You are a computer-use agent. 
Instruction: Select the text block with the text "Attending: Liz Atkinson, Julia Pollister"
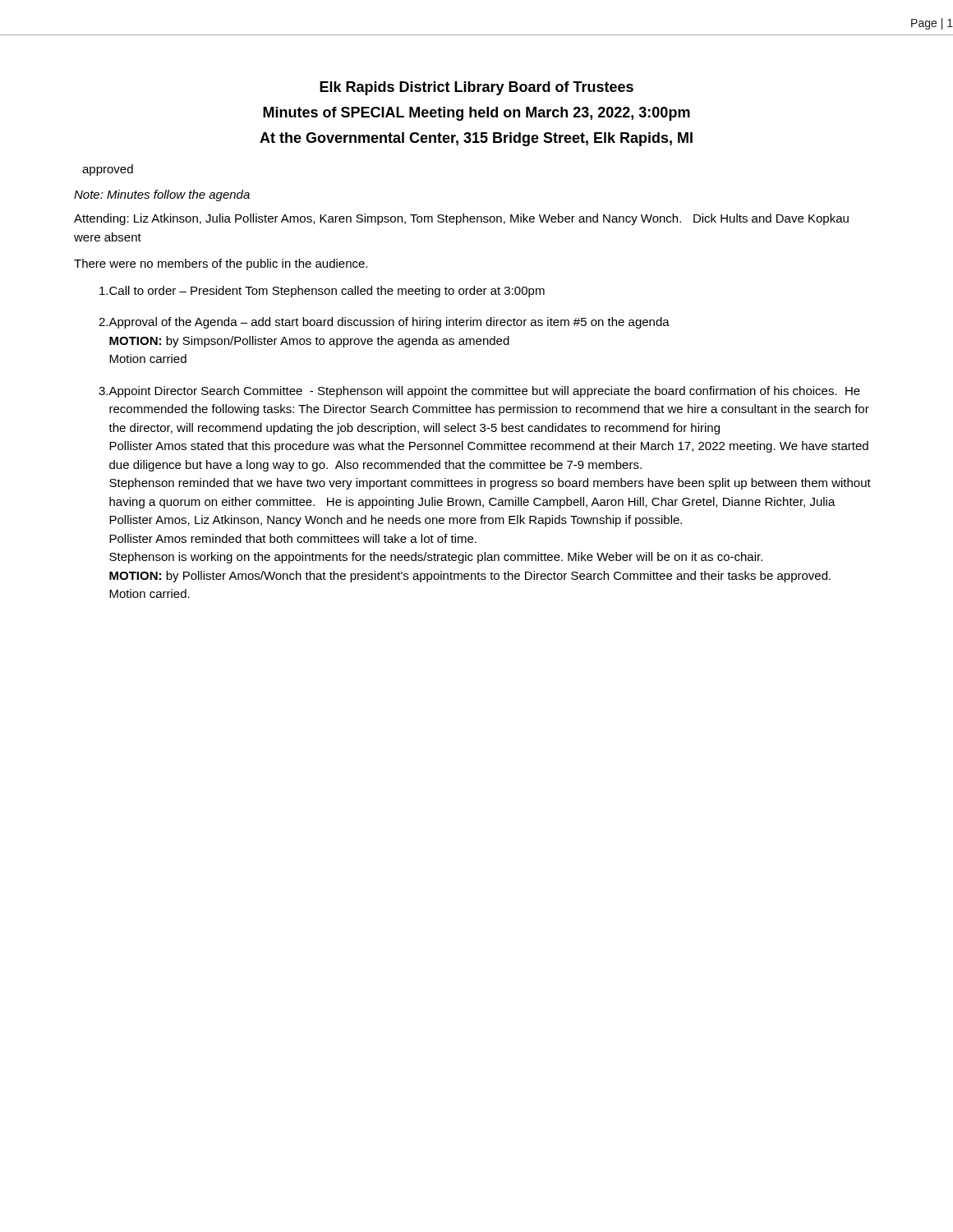tap(462, 227)
